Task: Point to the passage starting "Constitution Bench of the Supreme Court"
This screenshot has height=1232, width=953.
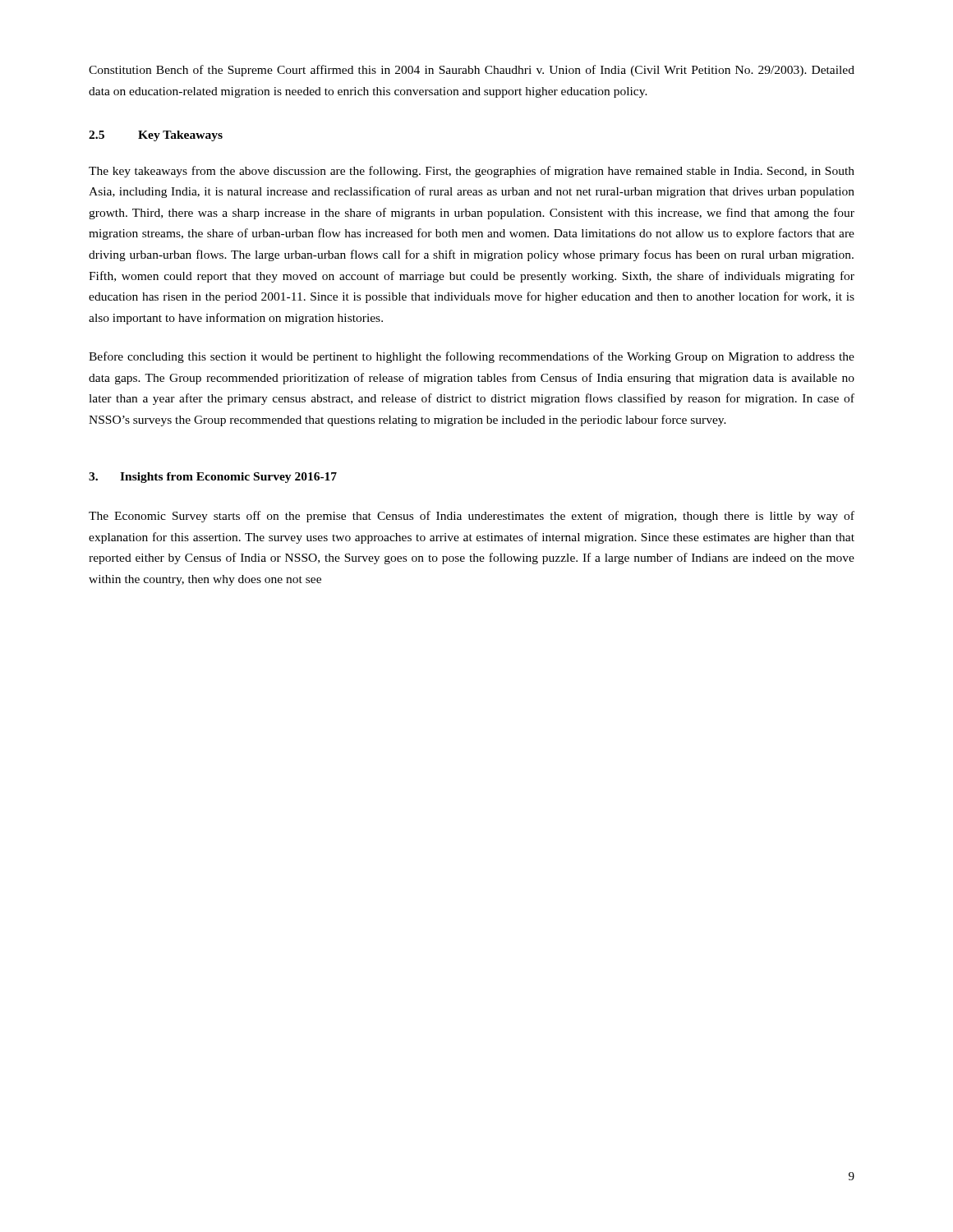Action: pos(472,80)
